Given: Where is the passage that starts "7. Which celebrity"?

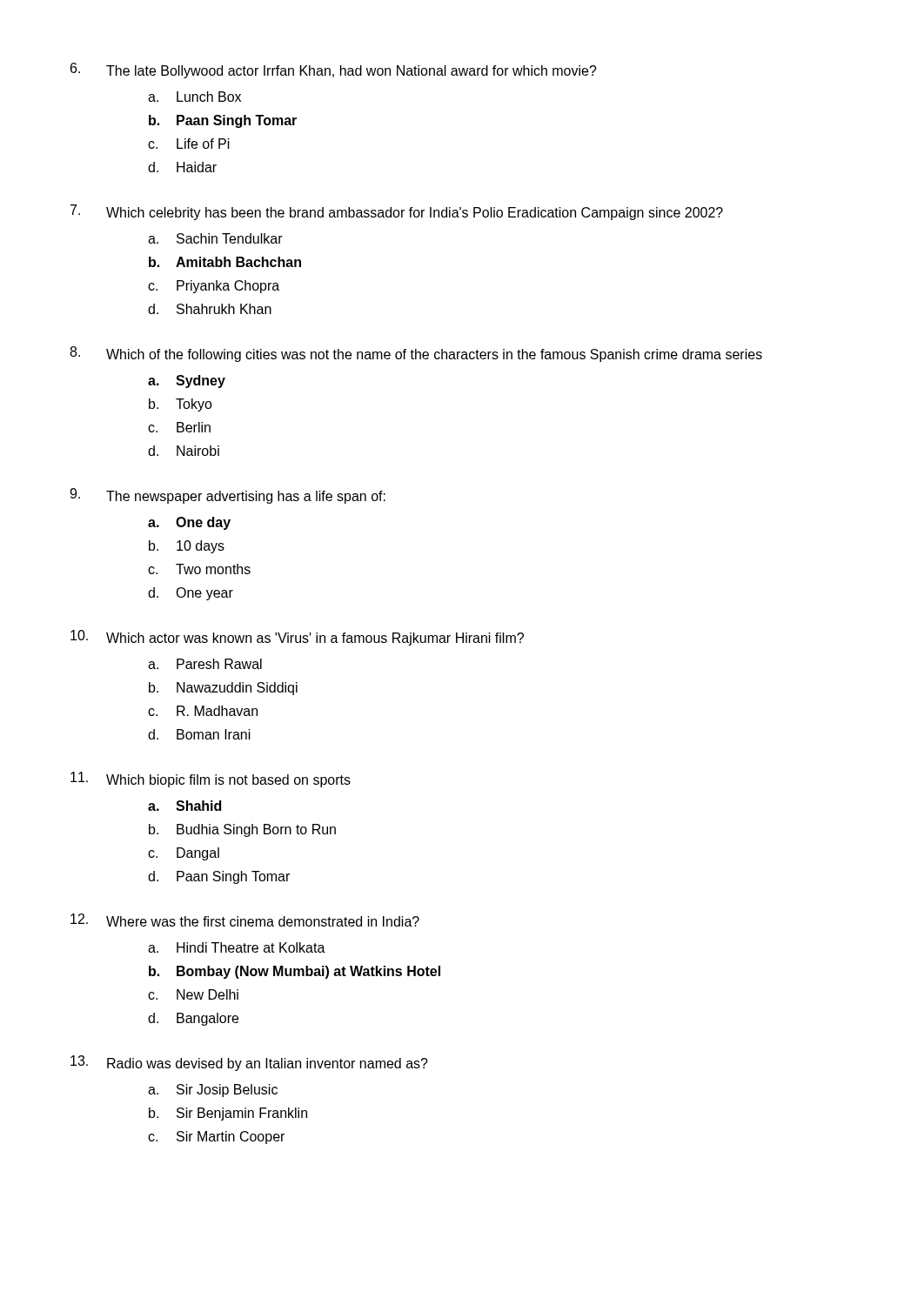Looking at the screenshot, I should (397, 212).
